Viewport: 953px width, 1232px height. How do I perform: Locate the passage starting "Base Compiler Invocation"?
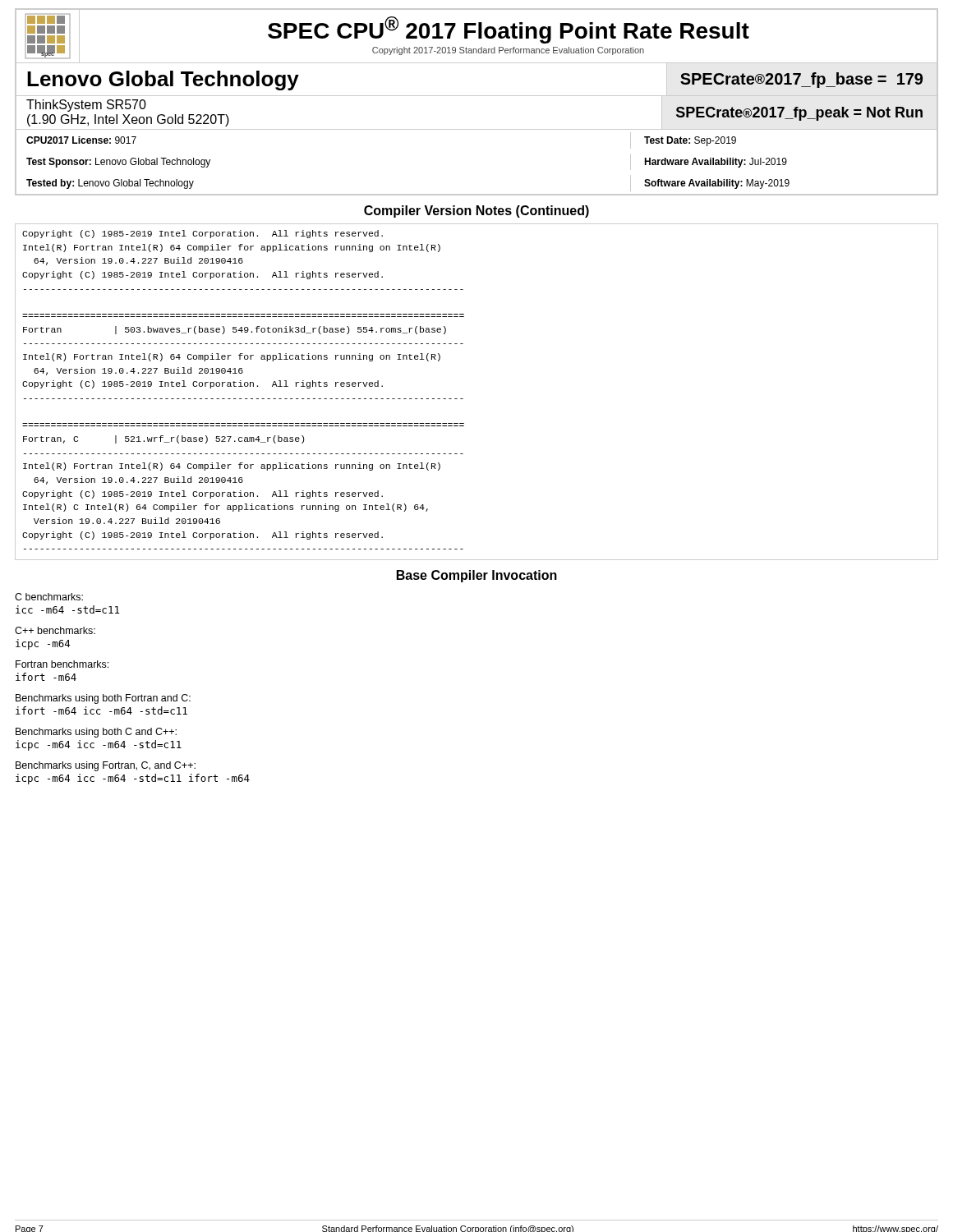pos(476,575)
